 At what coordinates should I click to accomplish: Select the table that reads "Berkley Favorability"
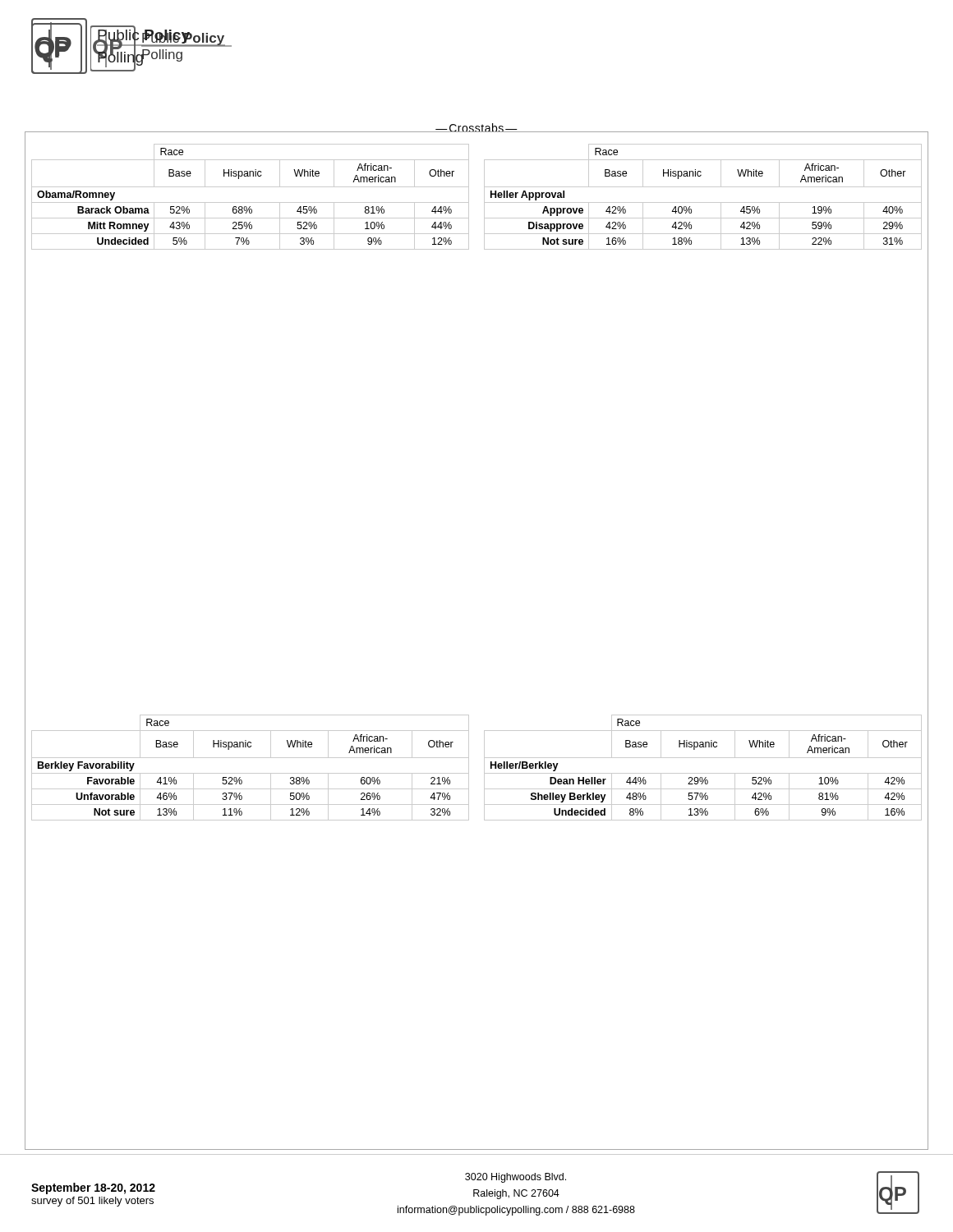pyautogui.click(x=250, y=768)
